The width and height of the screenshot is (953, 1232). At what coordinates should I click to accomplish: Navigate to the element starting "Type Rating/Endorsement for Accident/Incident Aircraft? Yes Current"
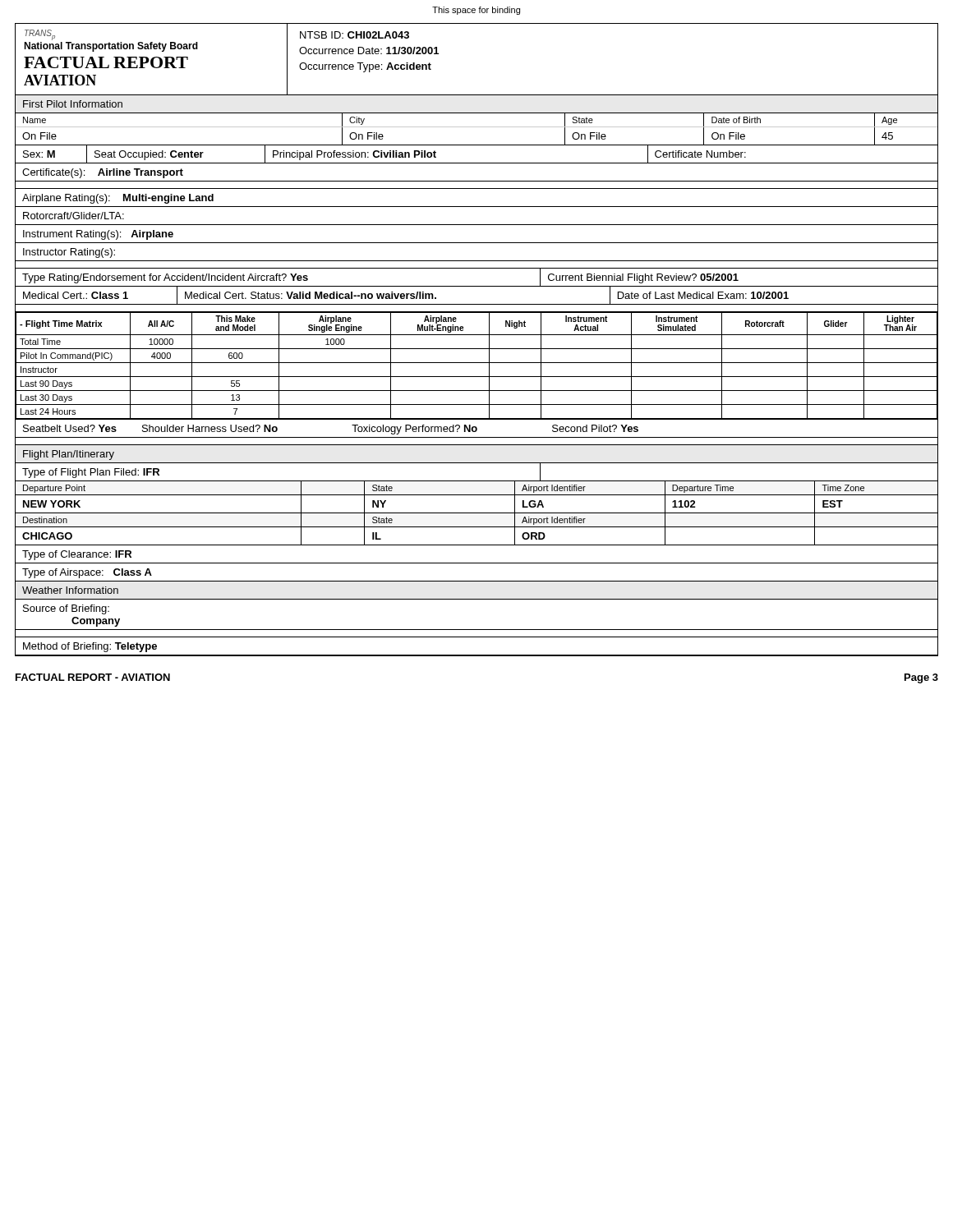click(476, 277)
